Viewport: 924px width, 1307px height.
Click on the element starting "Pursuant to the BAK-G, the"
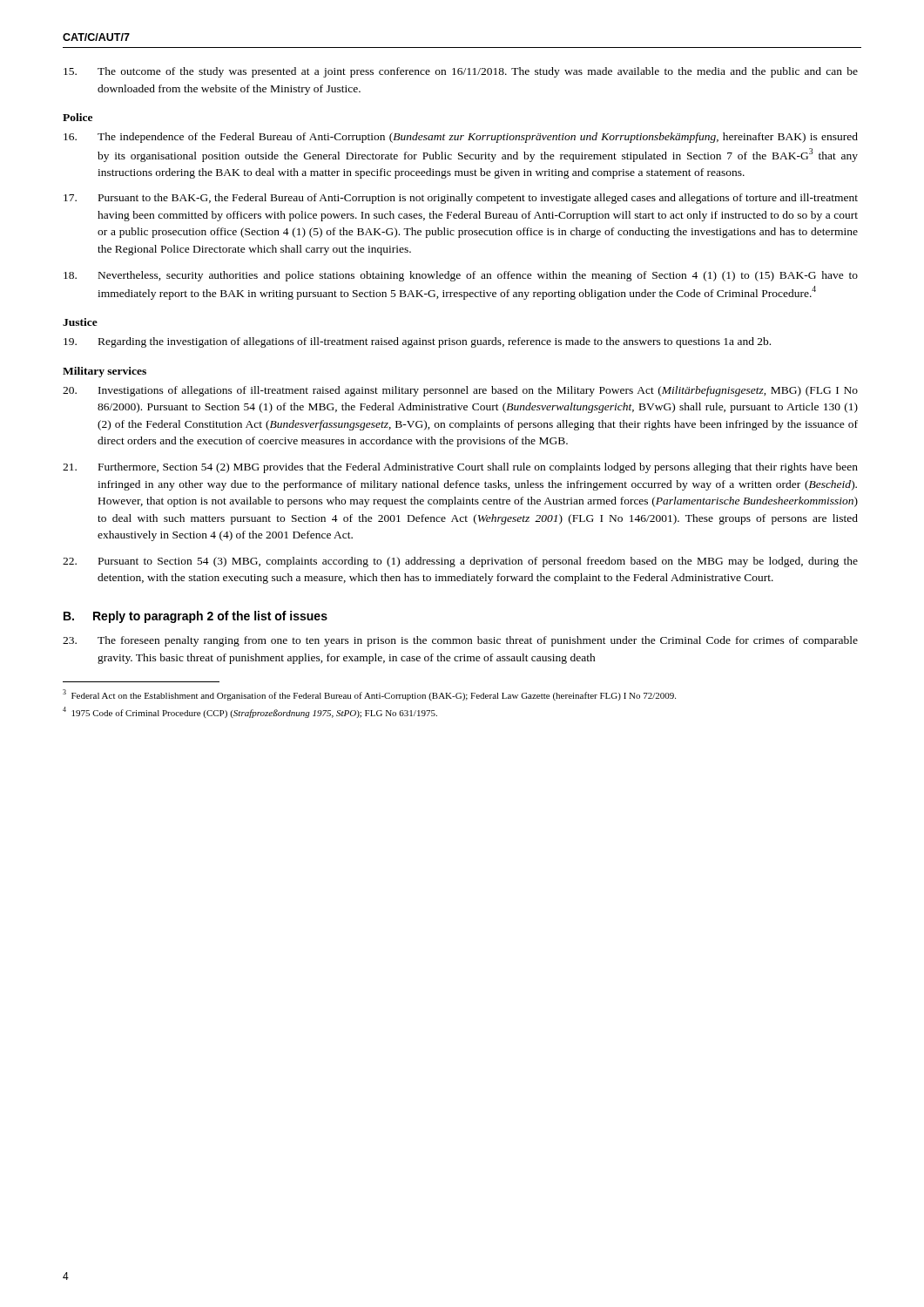(x=462, y=223)
